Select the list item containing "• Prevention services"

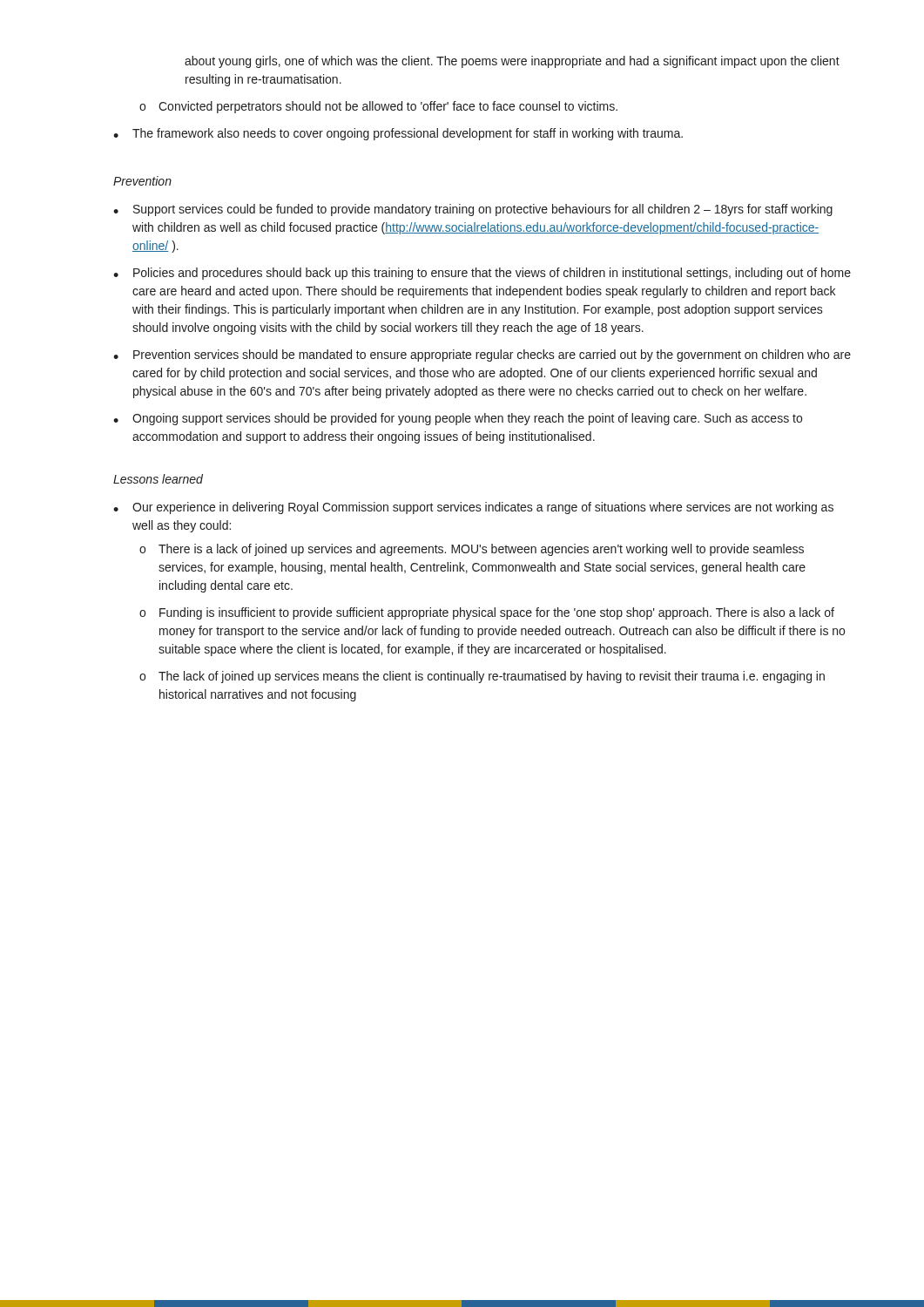[484, 373]
